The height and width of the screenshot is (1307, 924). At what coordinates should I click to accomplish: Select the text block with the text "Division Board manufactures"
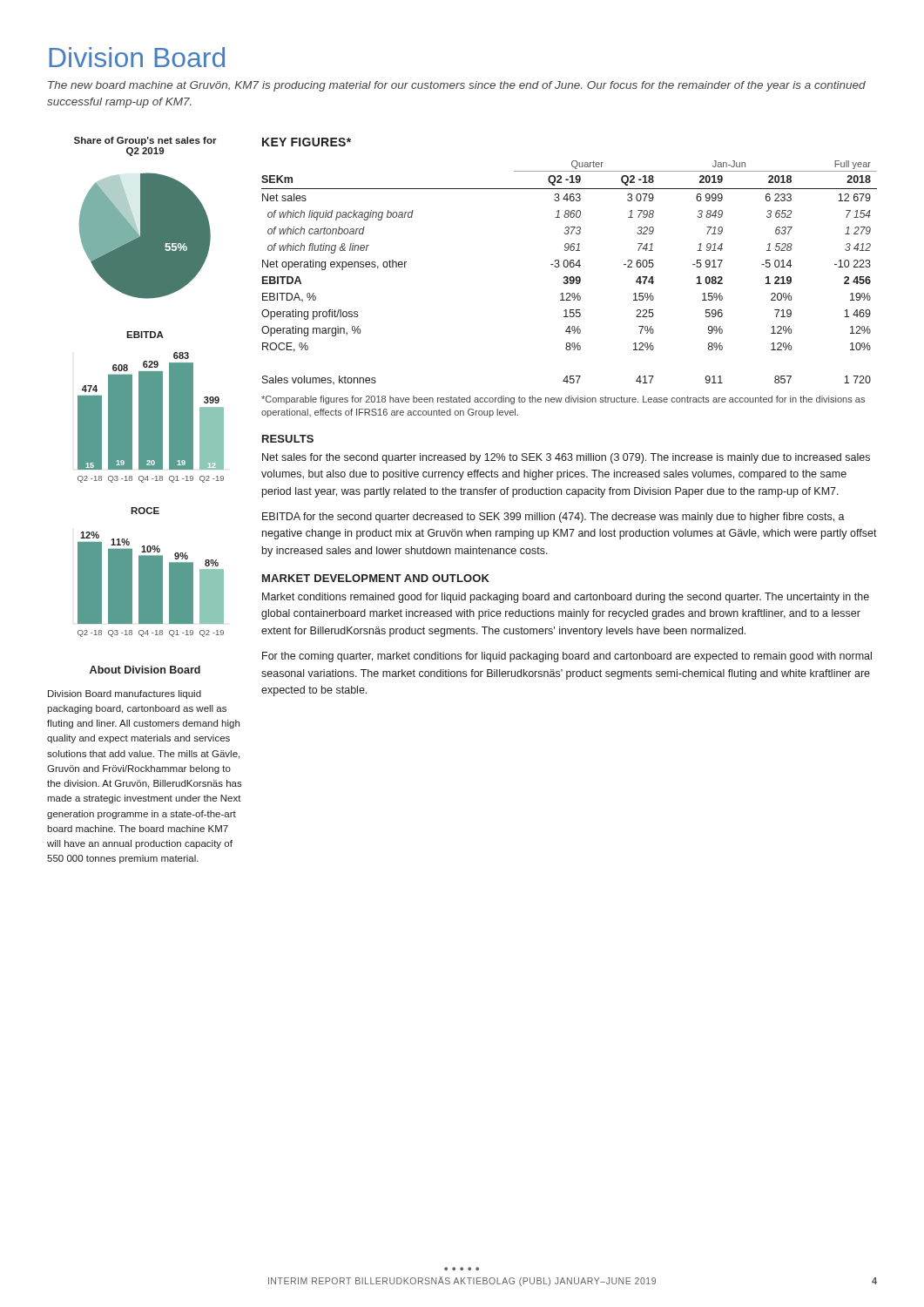(x=145, y=776)
